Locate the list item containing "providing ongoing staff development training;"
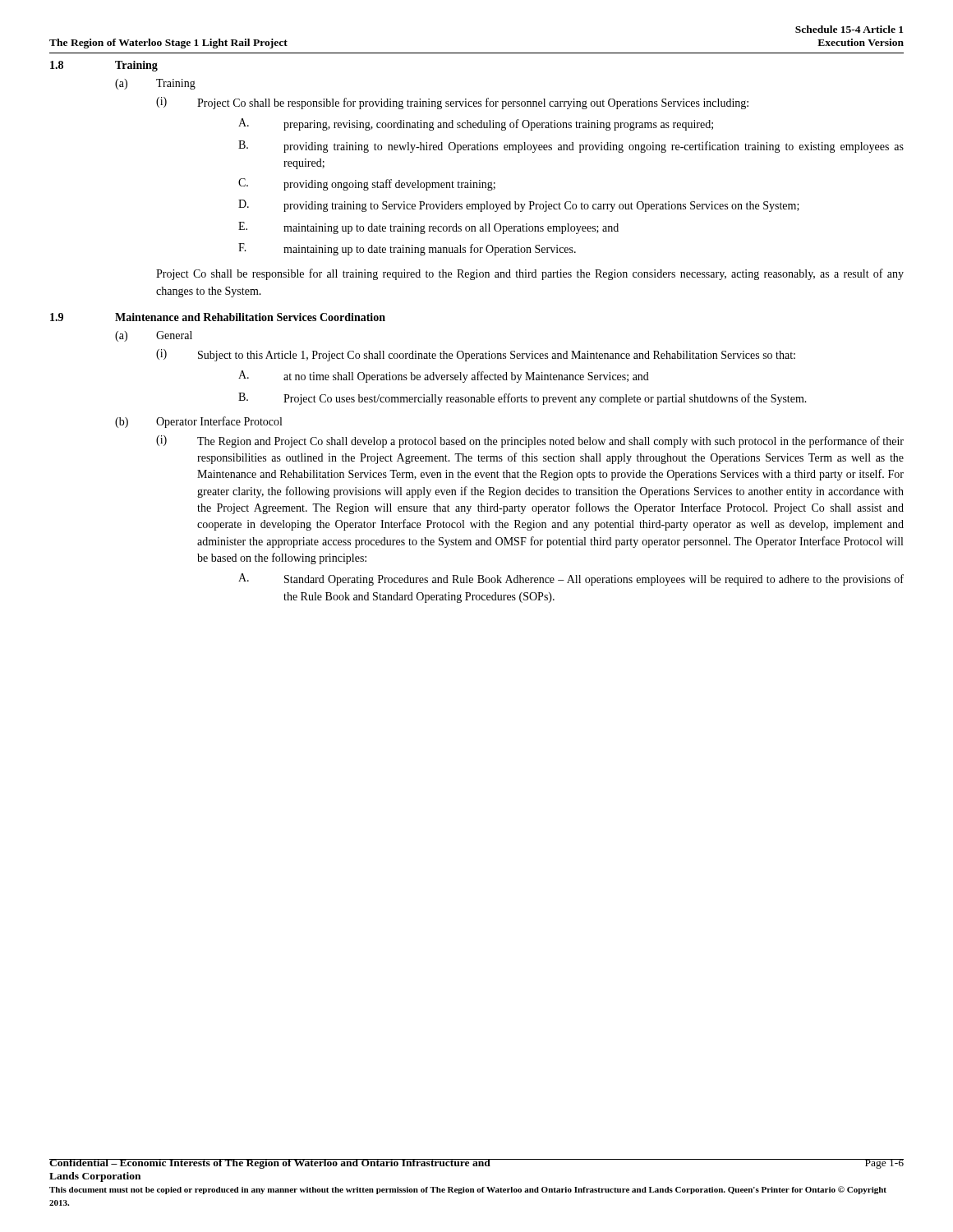This screenshot has width=953, height=1232. click(x=390, y=185)
